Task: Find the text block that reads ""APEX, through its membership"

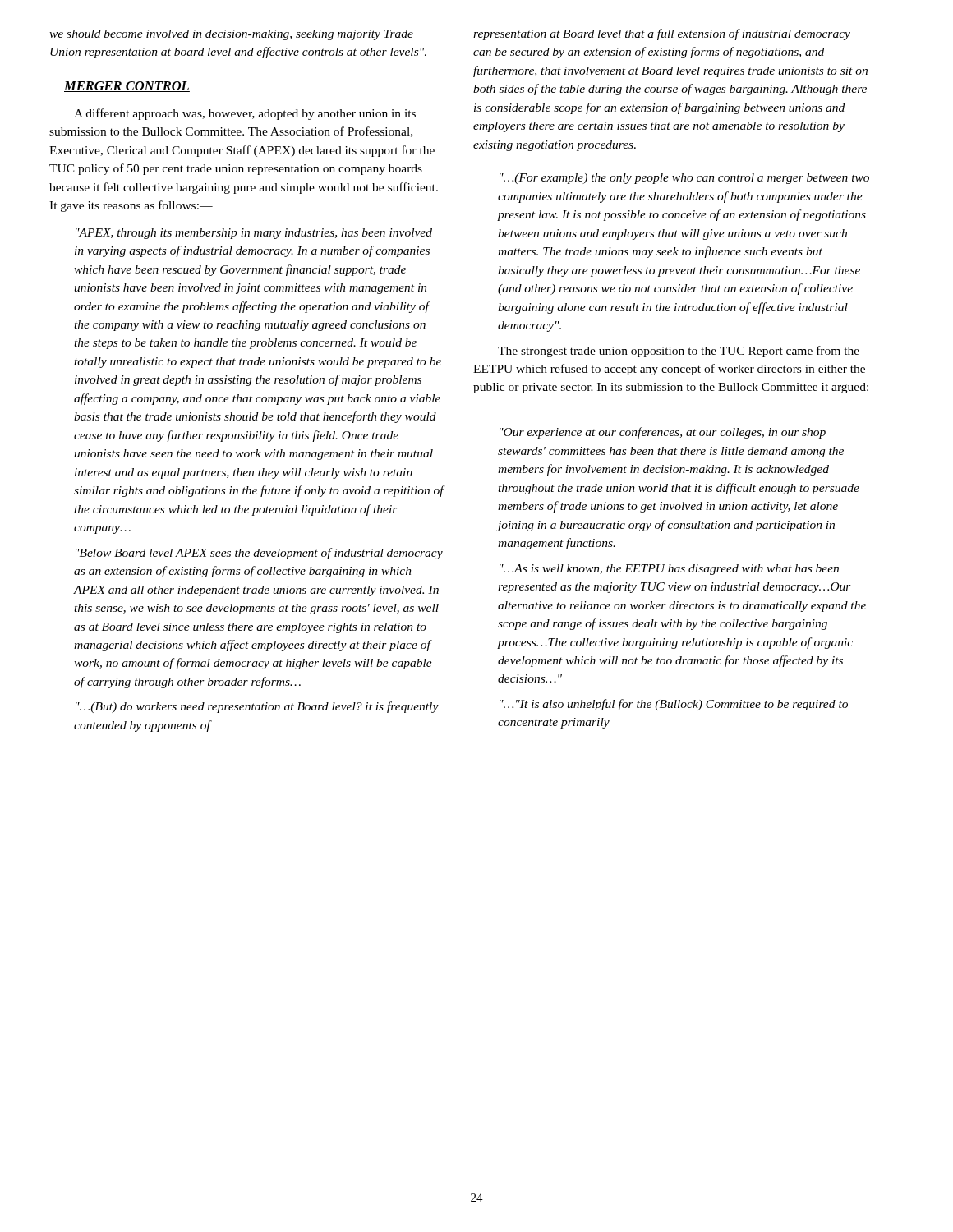Action: [259, 380]
